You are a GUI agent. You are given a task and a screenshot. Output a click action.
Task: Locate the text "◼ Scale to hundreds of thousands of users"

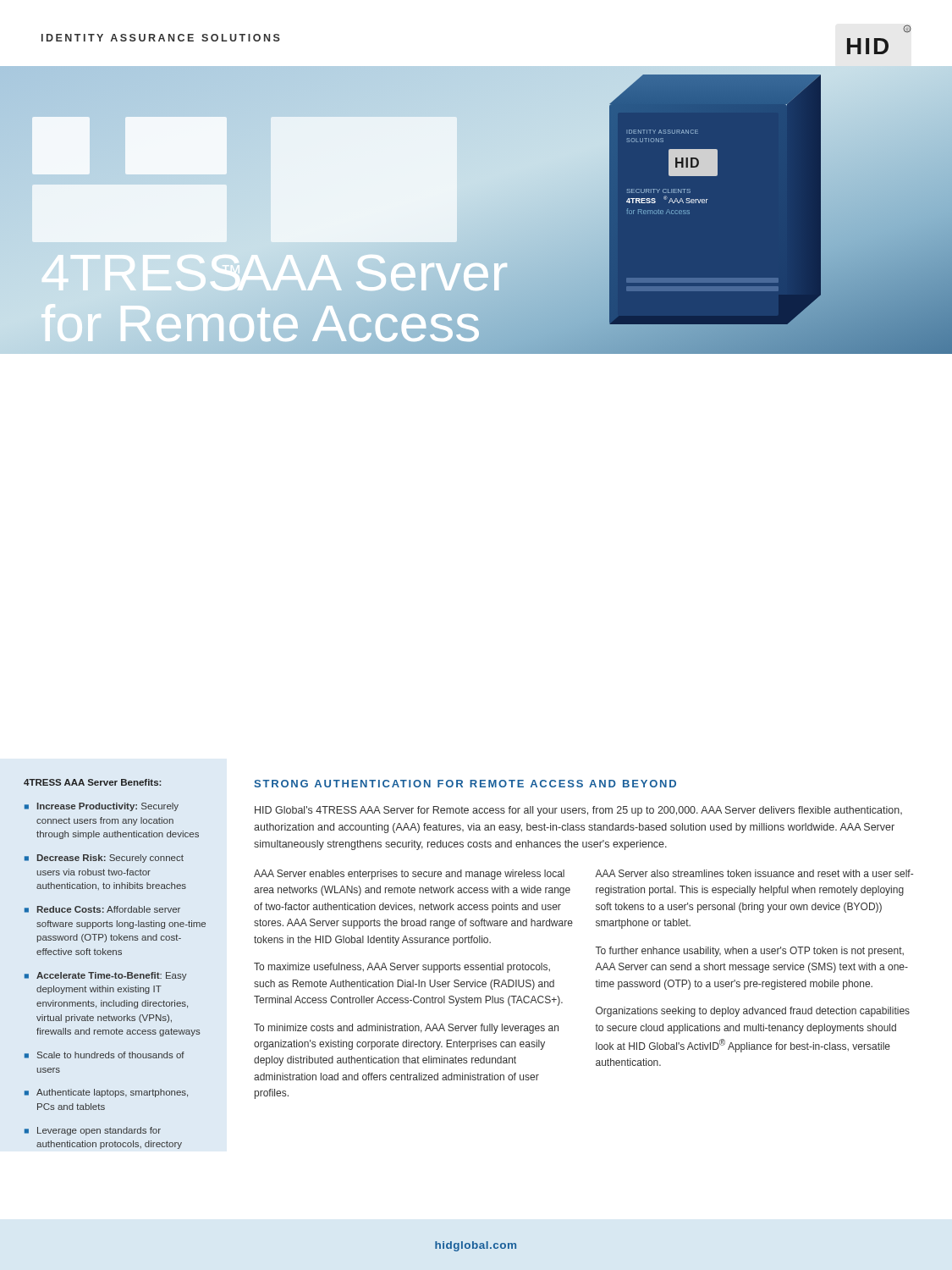tap(116, 1062)
